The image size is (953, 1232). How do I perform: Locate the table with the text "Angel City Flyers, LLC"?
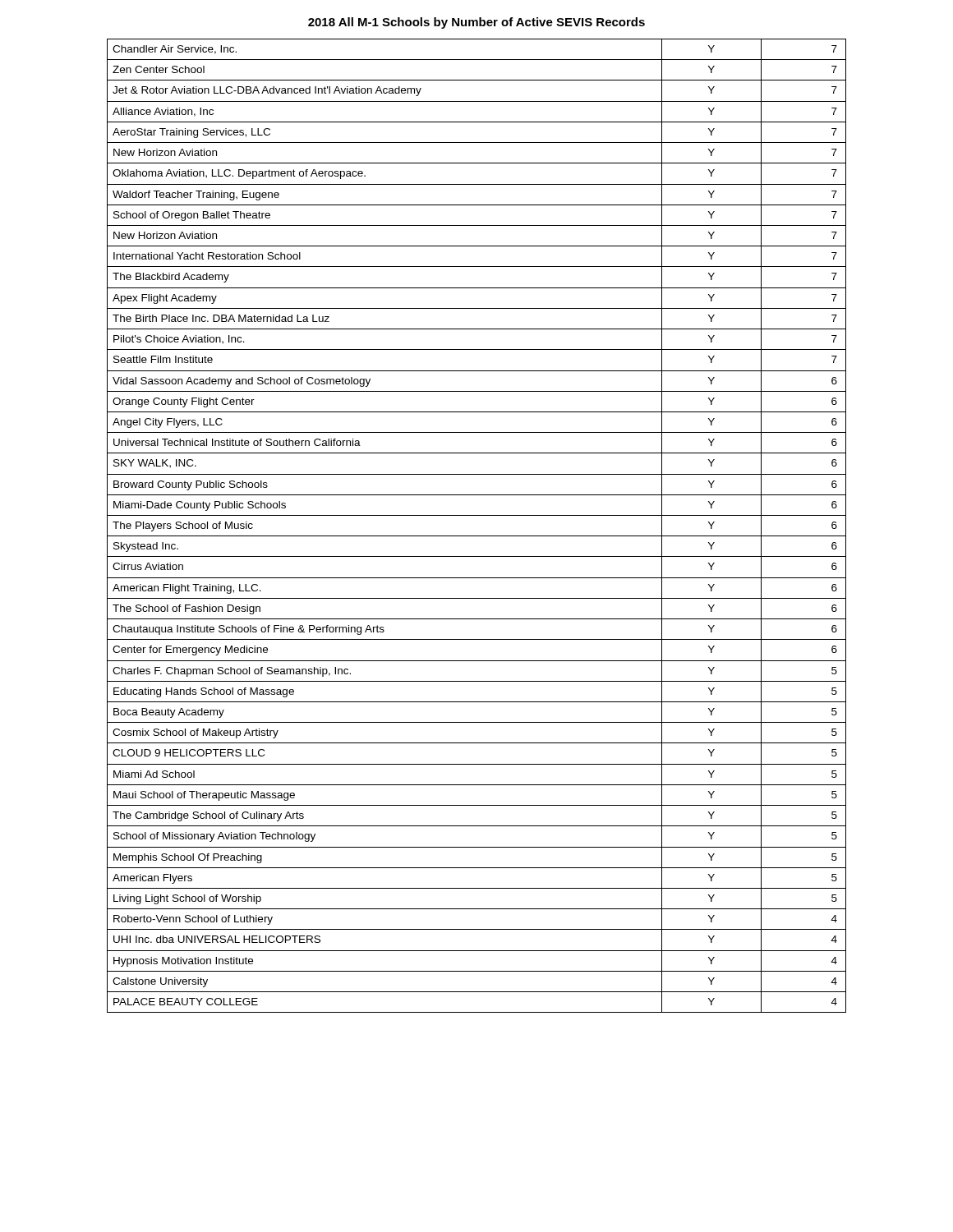pos(476,526)
